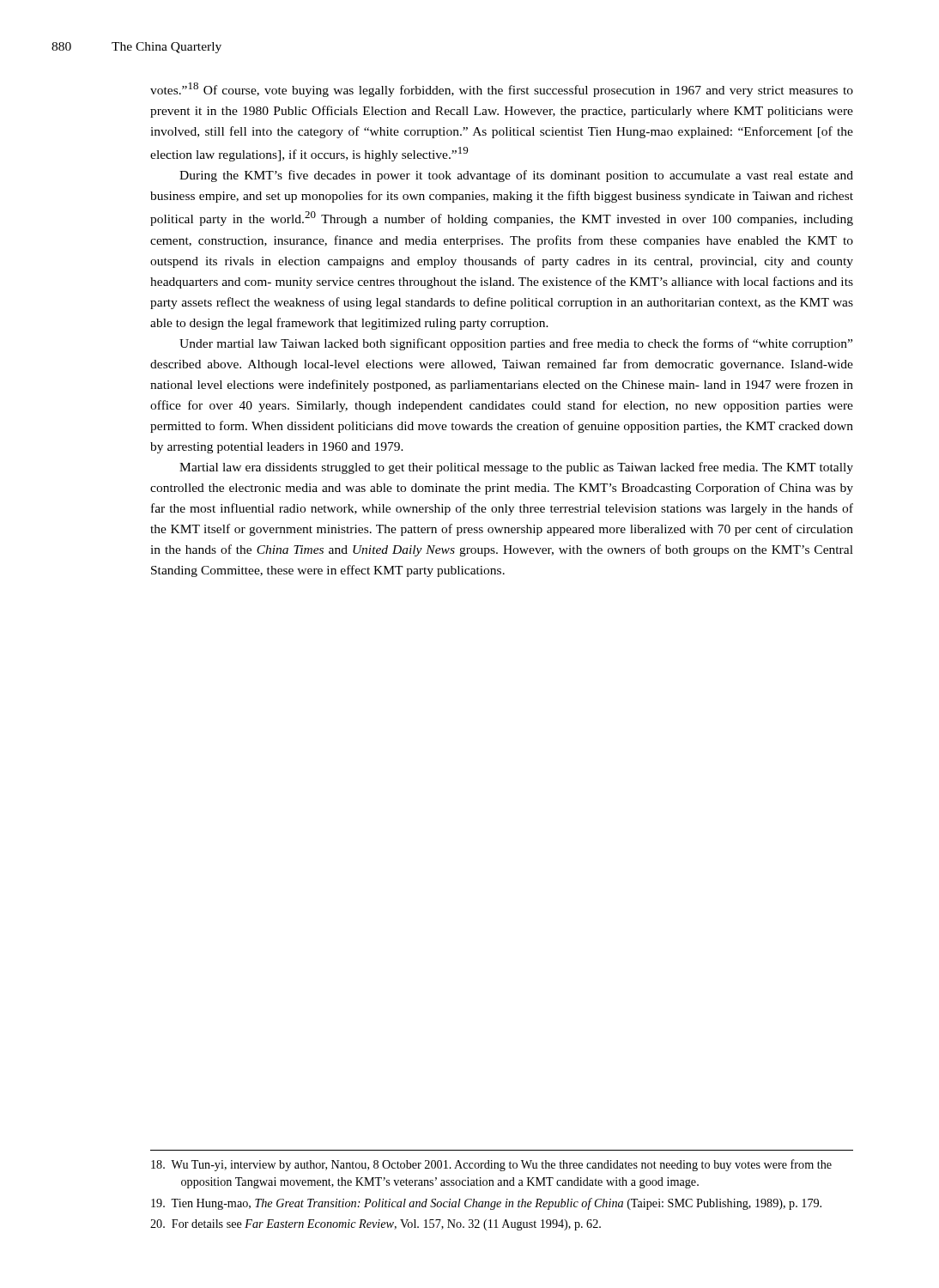Where is the passage that starts "votes.”18 Of course, vote buying"?
939x1288 pixels.
pyautogui.click(x=502, y=121)
